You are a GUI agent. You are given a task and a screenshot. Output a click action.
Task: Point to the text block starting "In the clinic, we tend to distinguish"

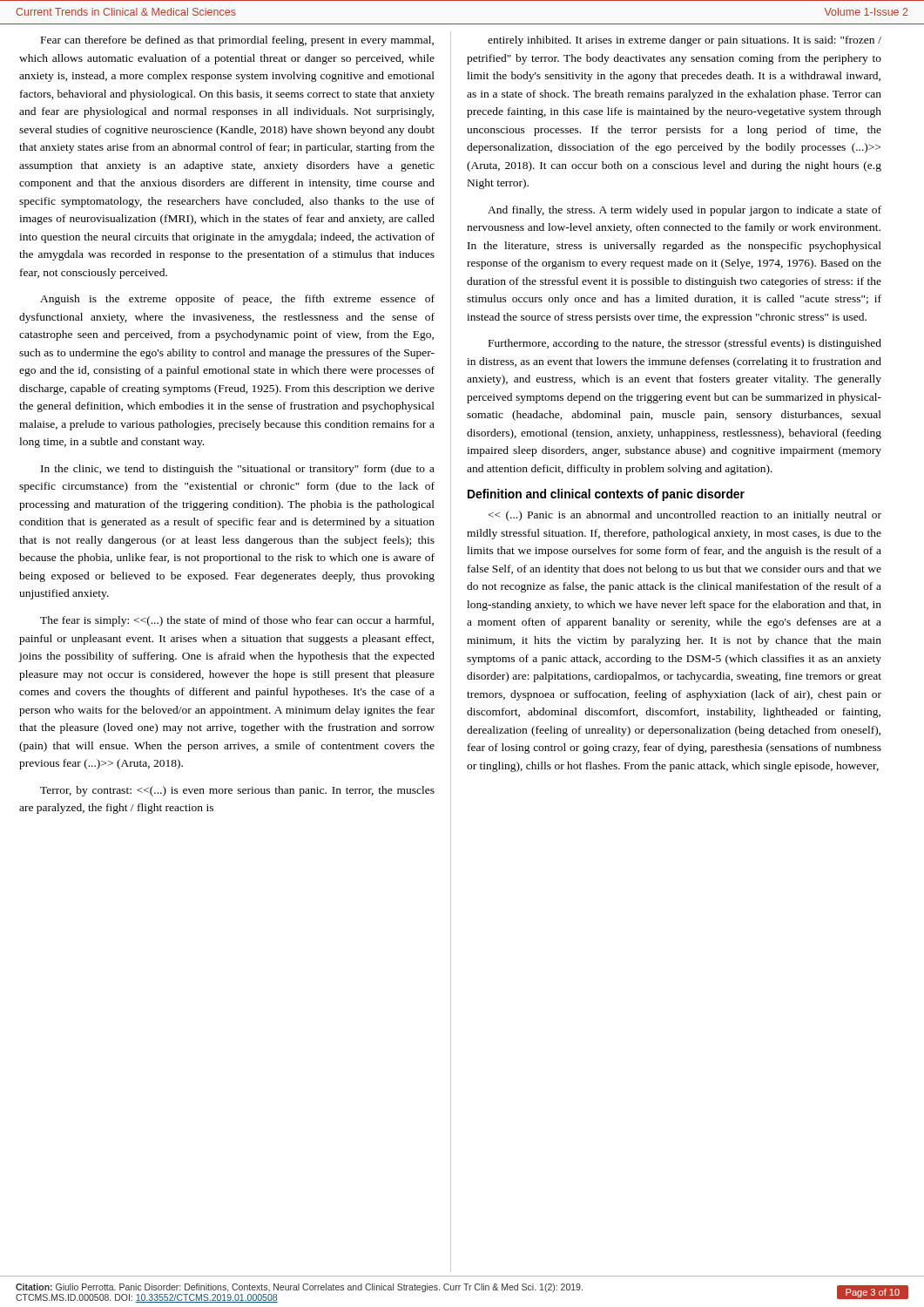[x=227, y=531]
